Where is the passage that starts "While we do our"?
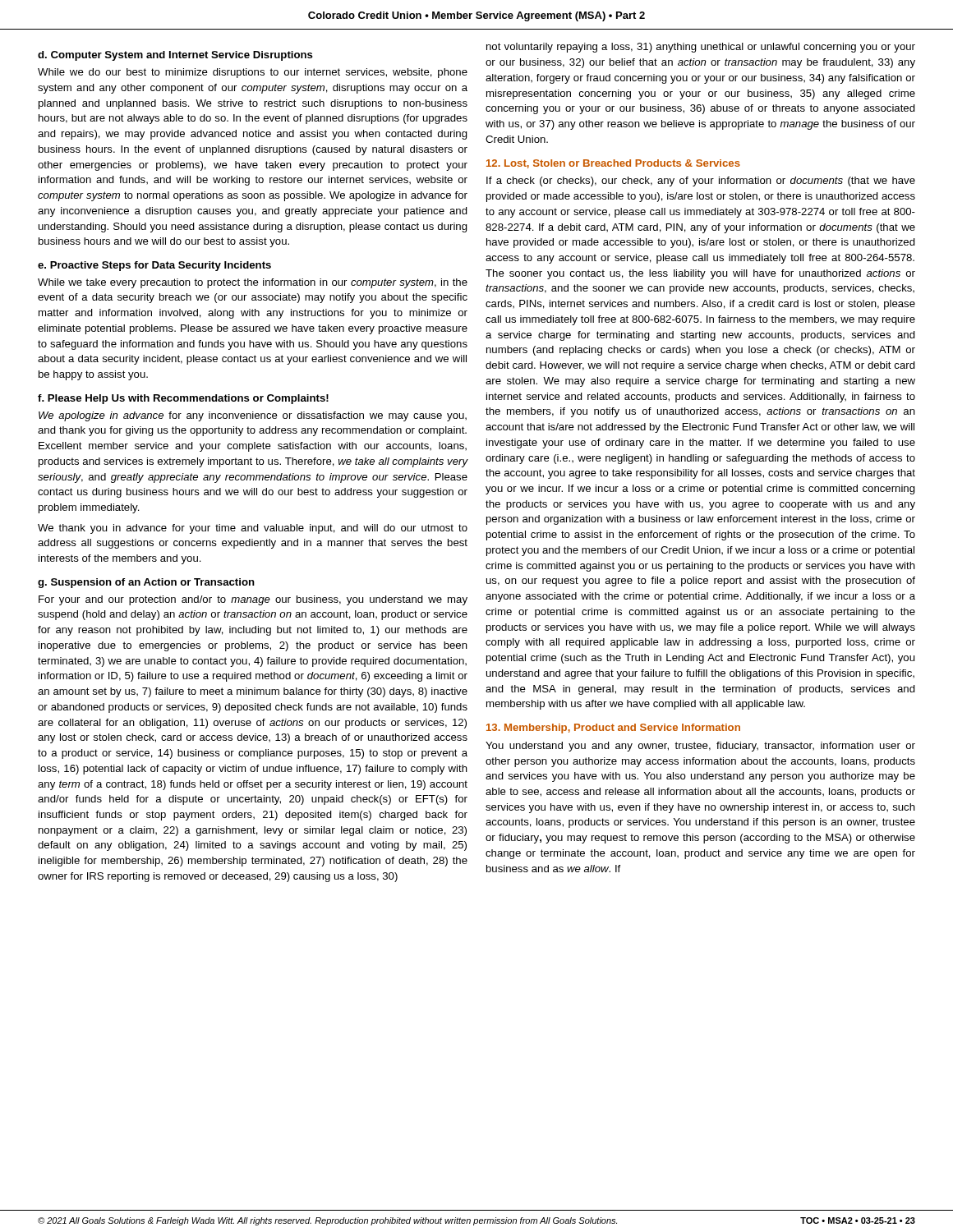The height and width of the screenshot is (1232, 953). (x=253, y=157)
